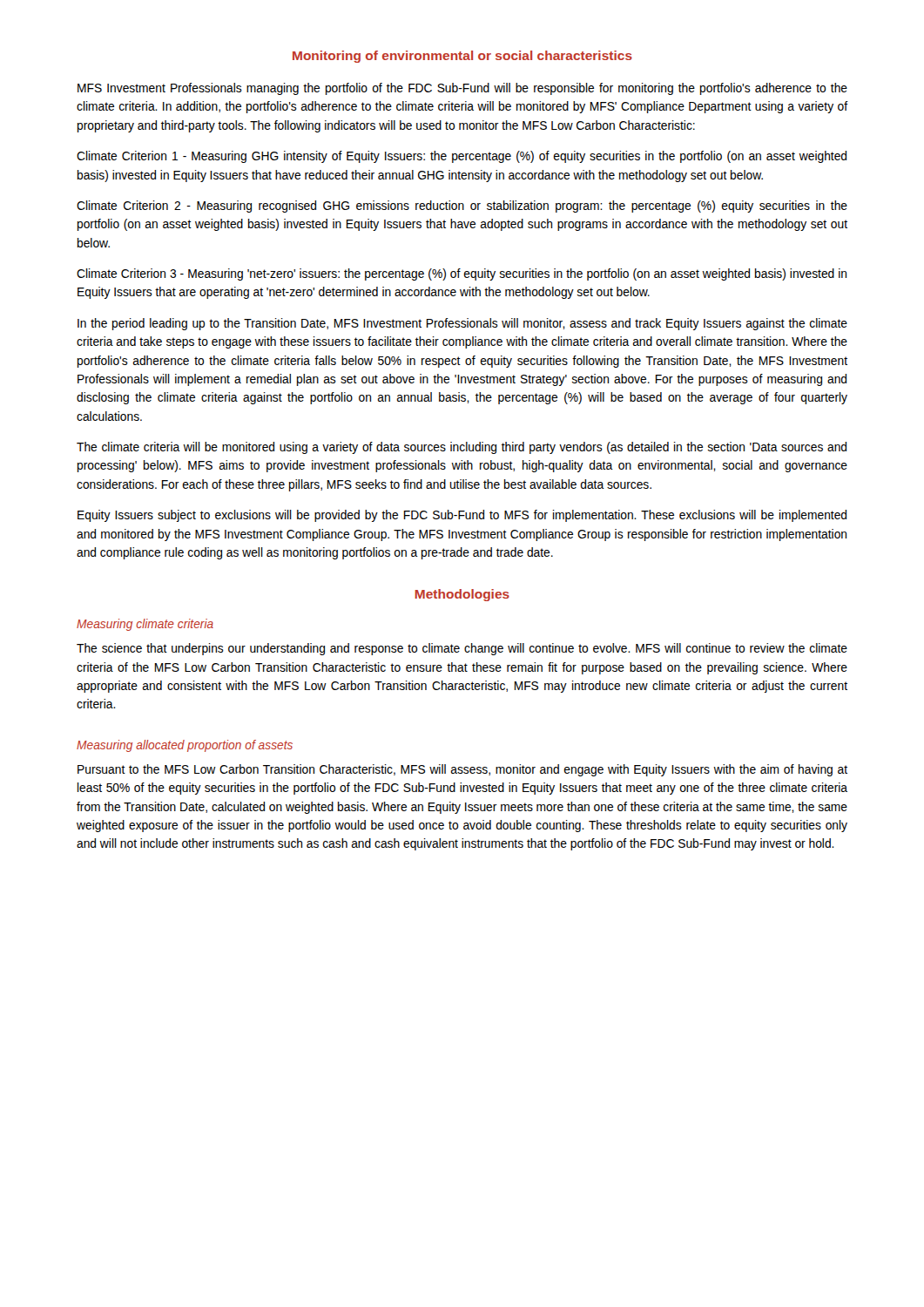Click on the title containing "Monitoring of environmental or social characteristics"
The width and height of the screenshot is (924, 1307).
(462, 55)
